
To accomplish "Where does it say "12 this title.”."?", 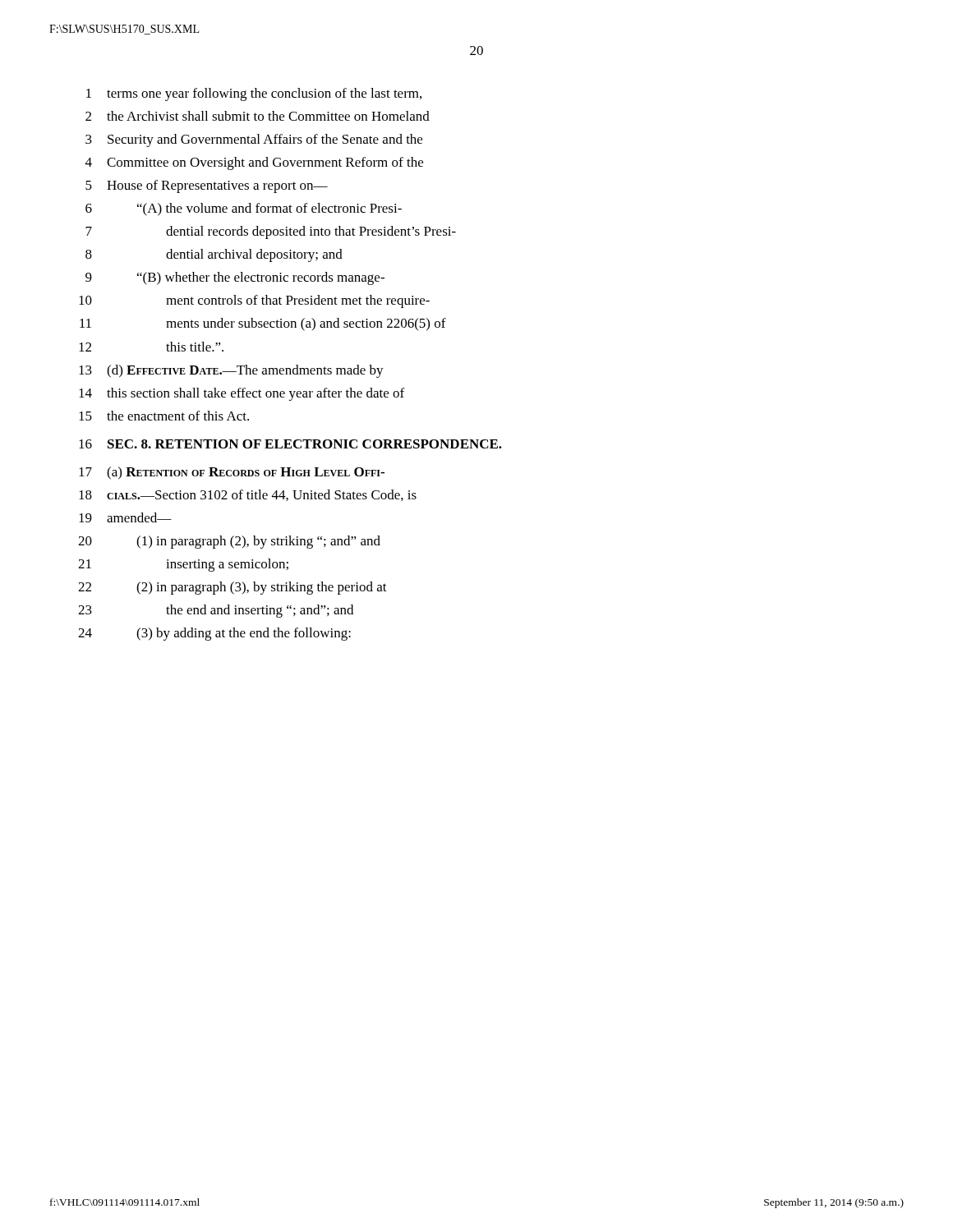I will [82, 346].
